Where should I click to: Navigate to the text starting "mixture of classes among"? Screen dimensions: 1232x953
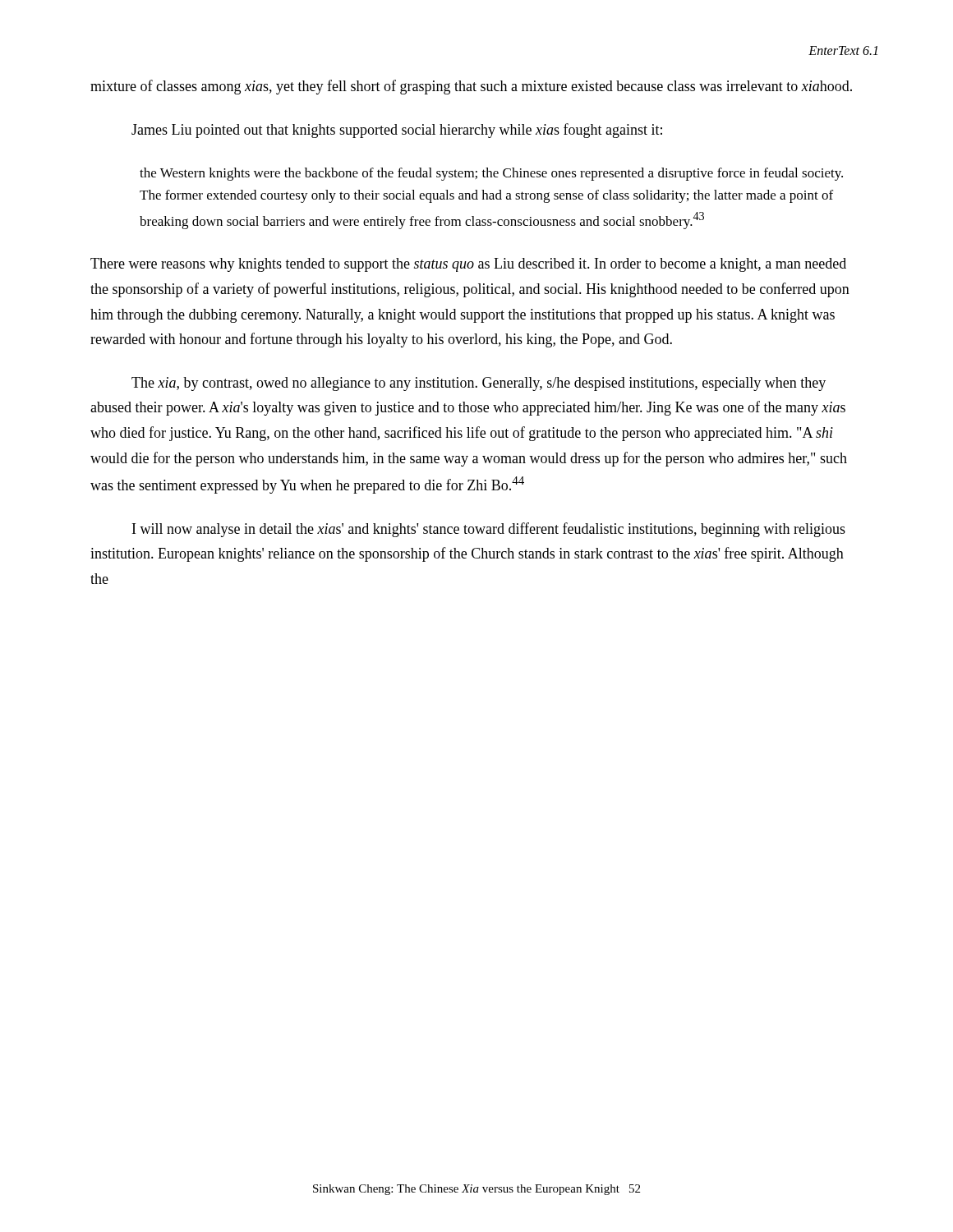(x=476, y=86)
